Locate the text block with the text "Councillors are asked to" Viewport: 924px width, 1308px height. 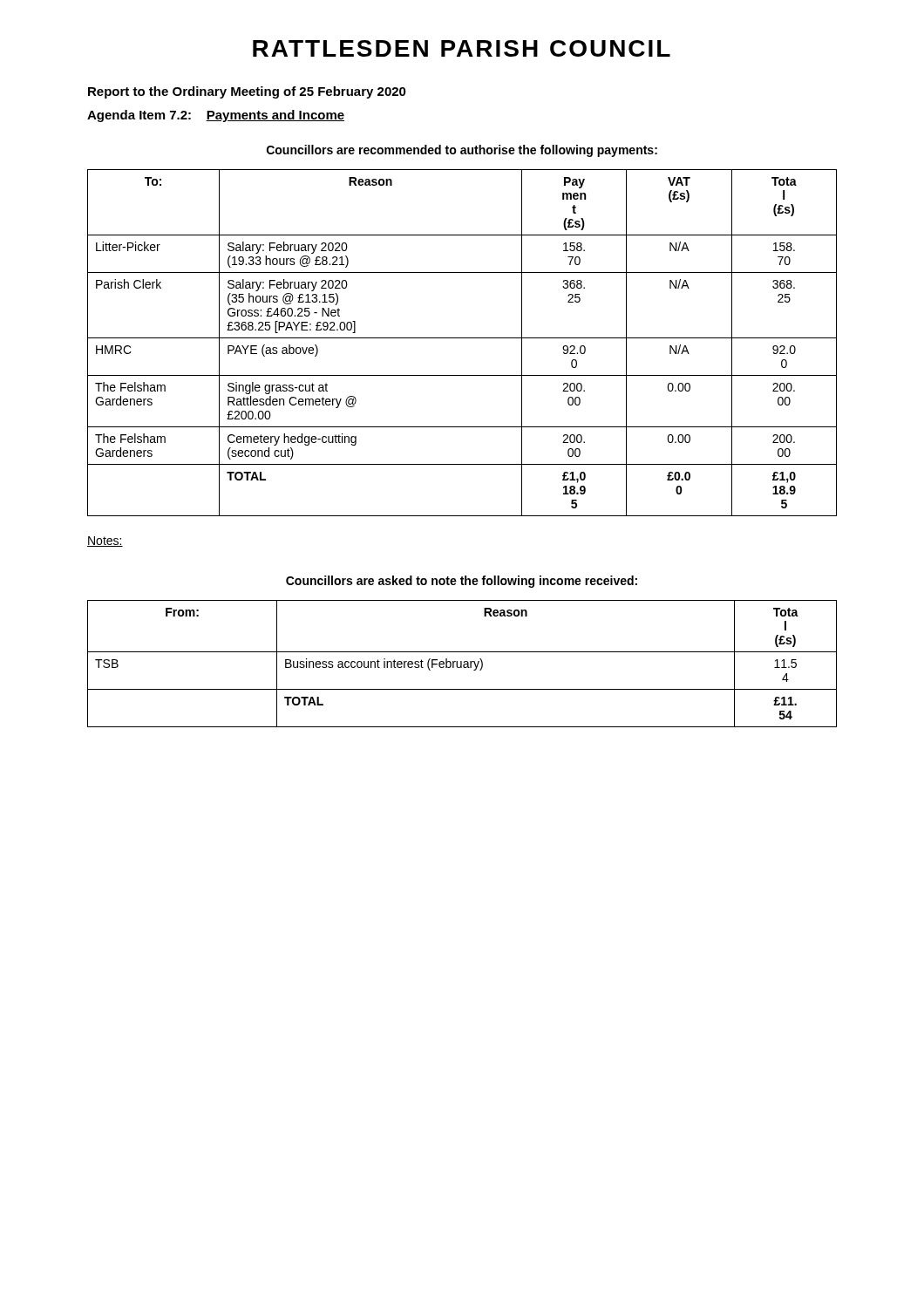[462, 581]
